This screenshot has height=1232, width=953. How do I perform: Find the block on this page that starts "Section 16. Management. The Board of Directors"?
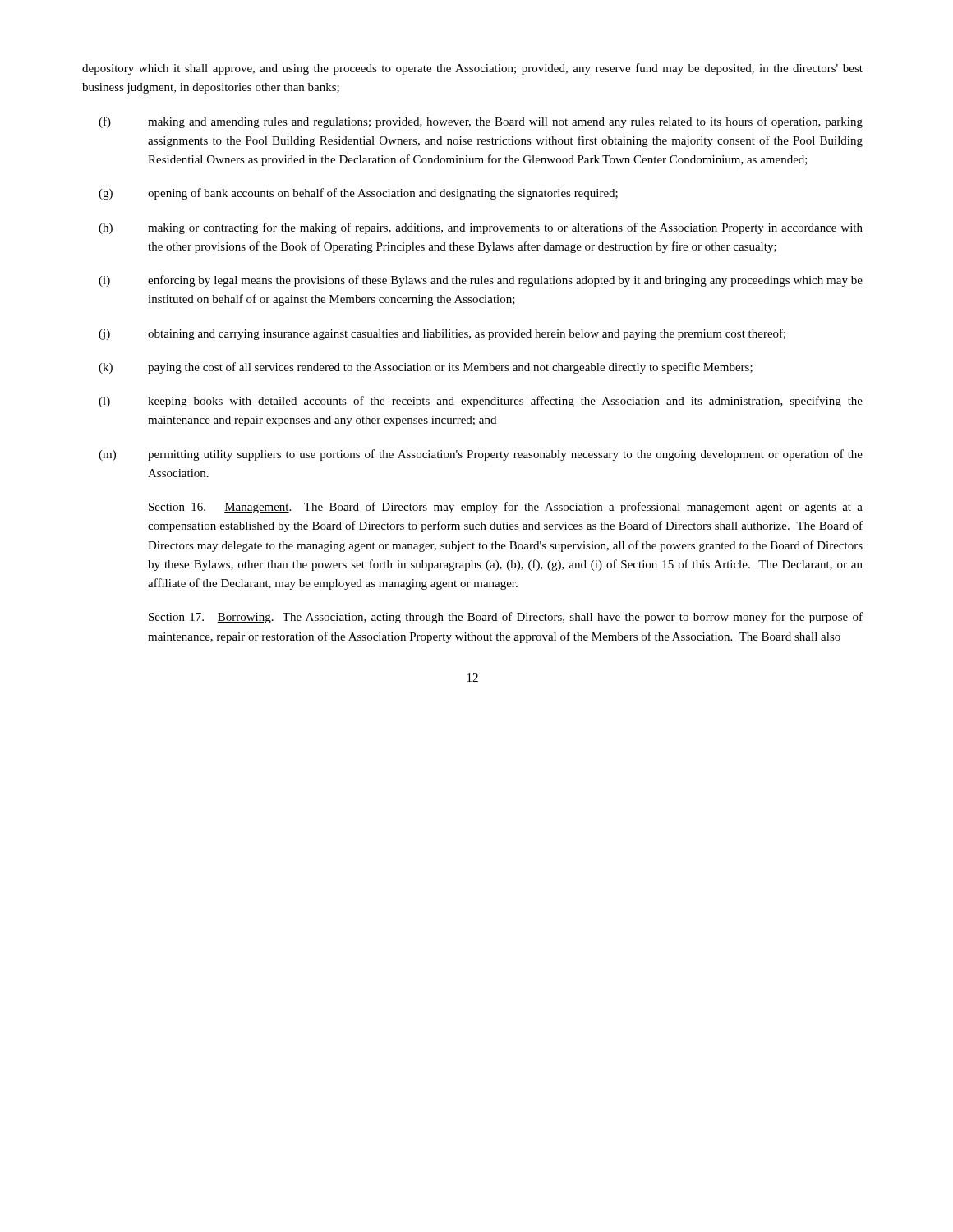point(505,545)
